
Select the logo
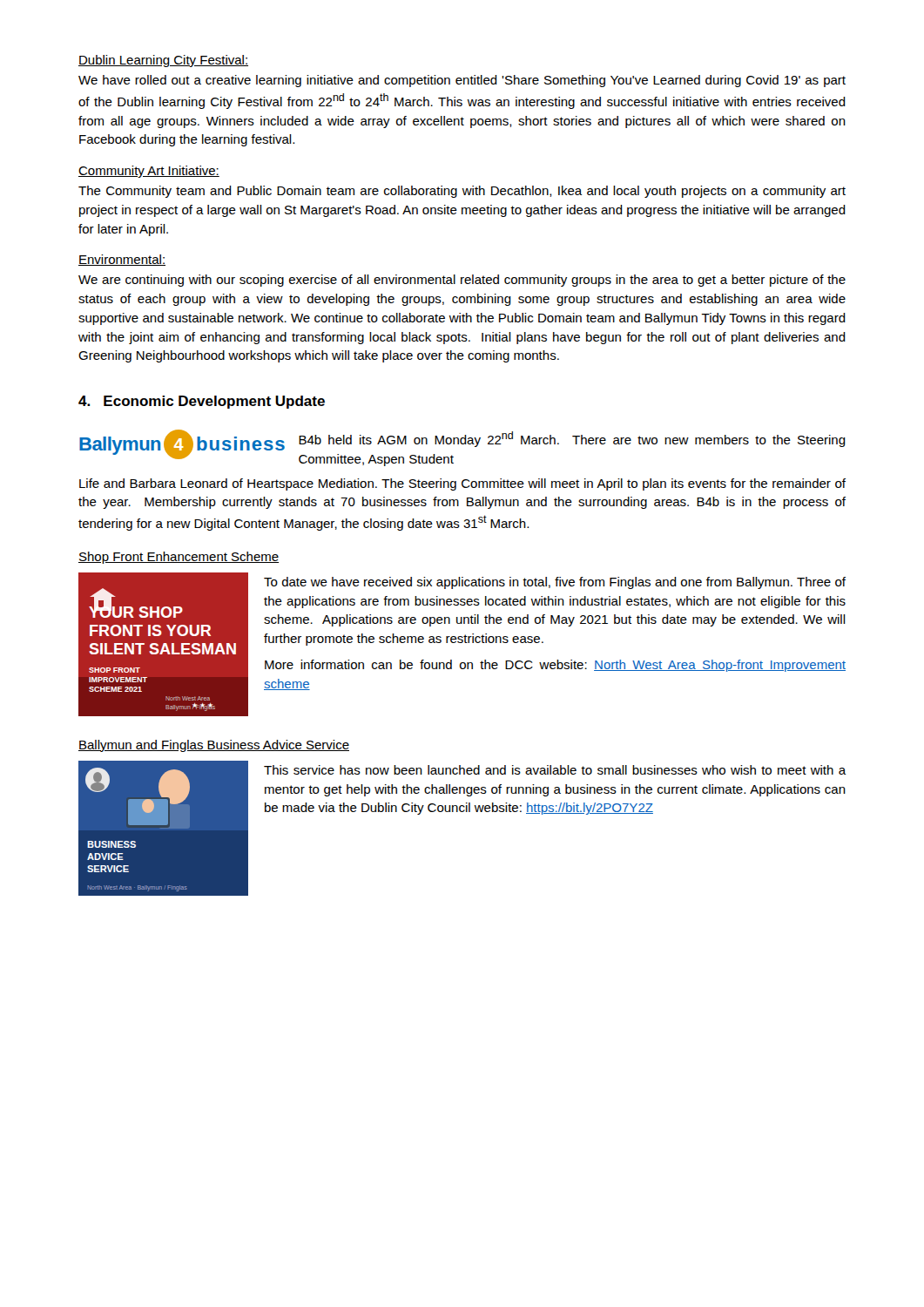tap(182, 444)
